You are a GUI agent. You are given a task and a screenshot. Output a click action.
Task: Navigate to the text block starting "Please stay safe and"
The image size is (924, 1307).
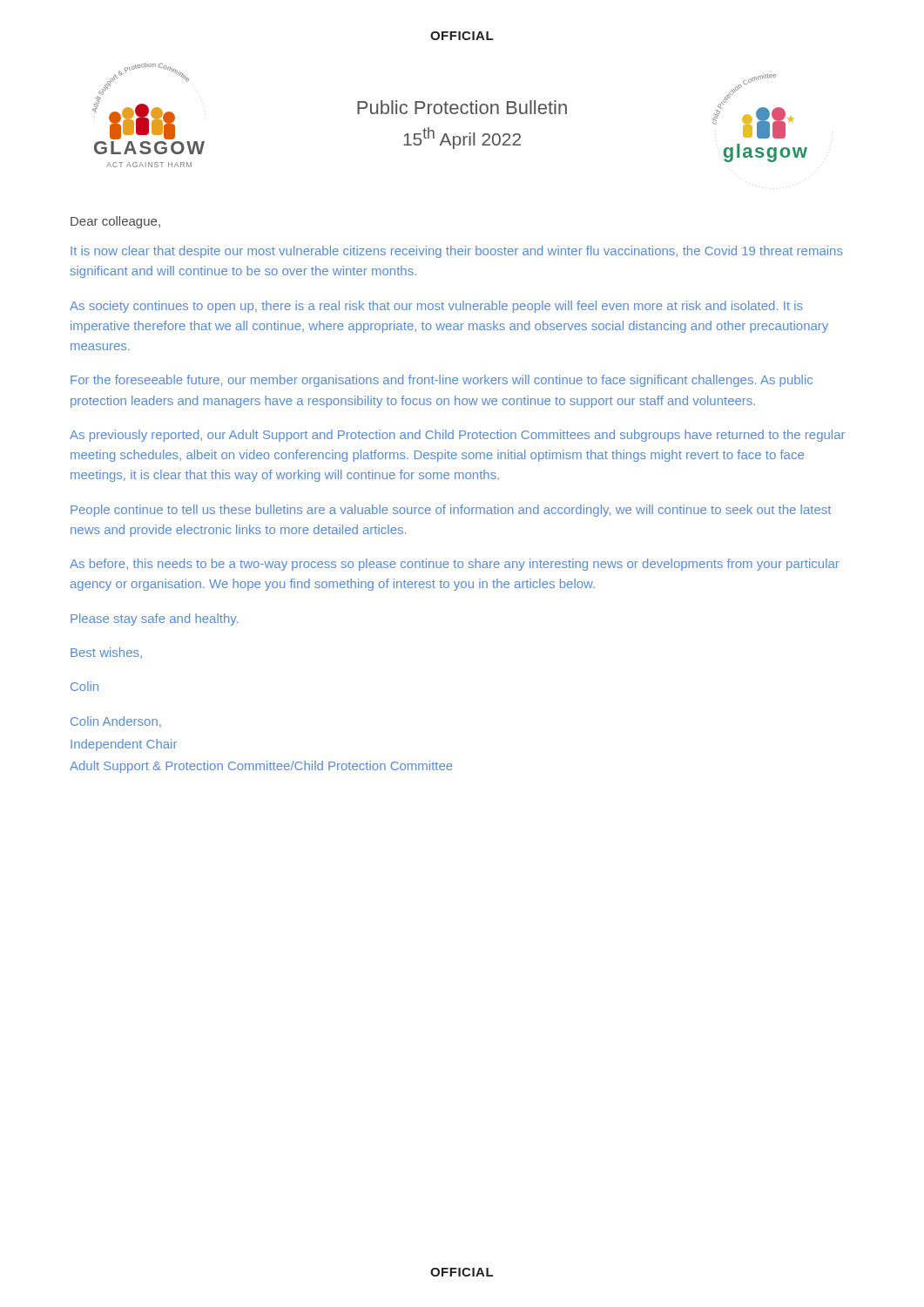(155, 618)
